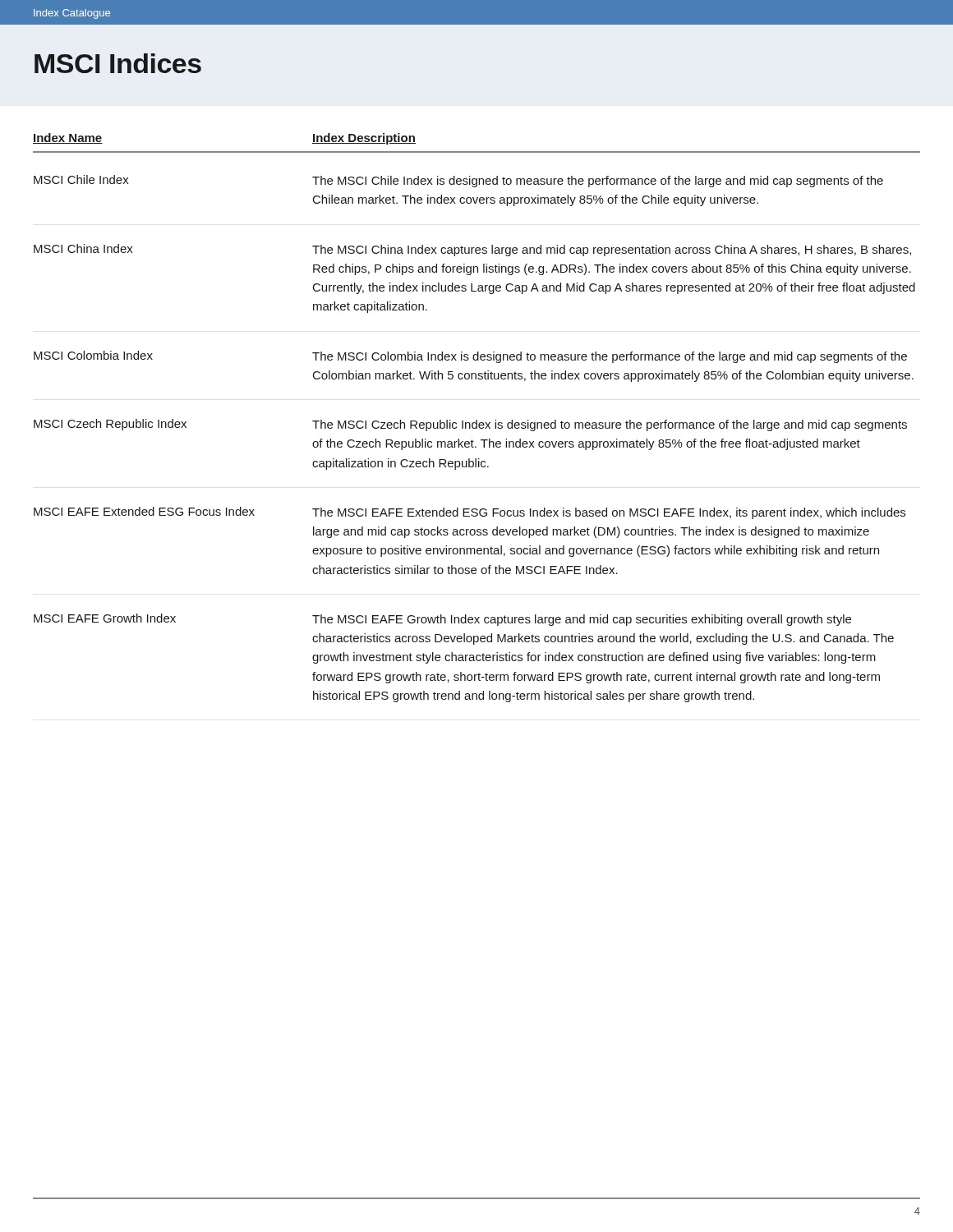Point to the passage starting "MSCI Czech Republic Index"
The height and width of the screenshot is (1232, 953).
110,423
